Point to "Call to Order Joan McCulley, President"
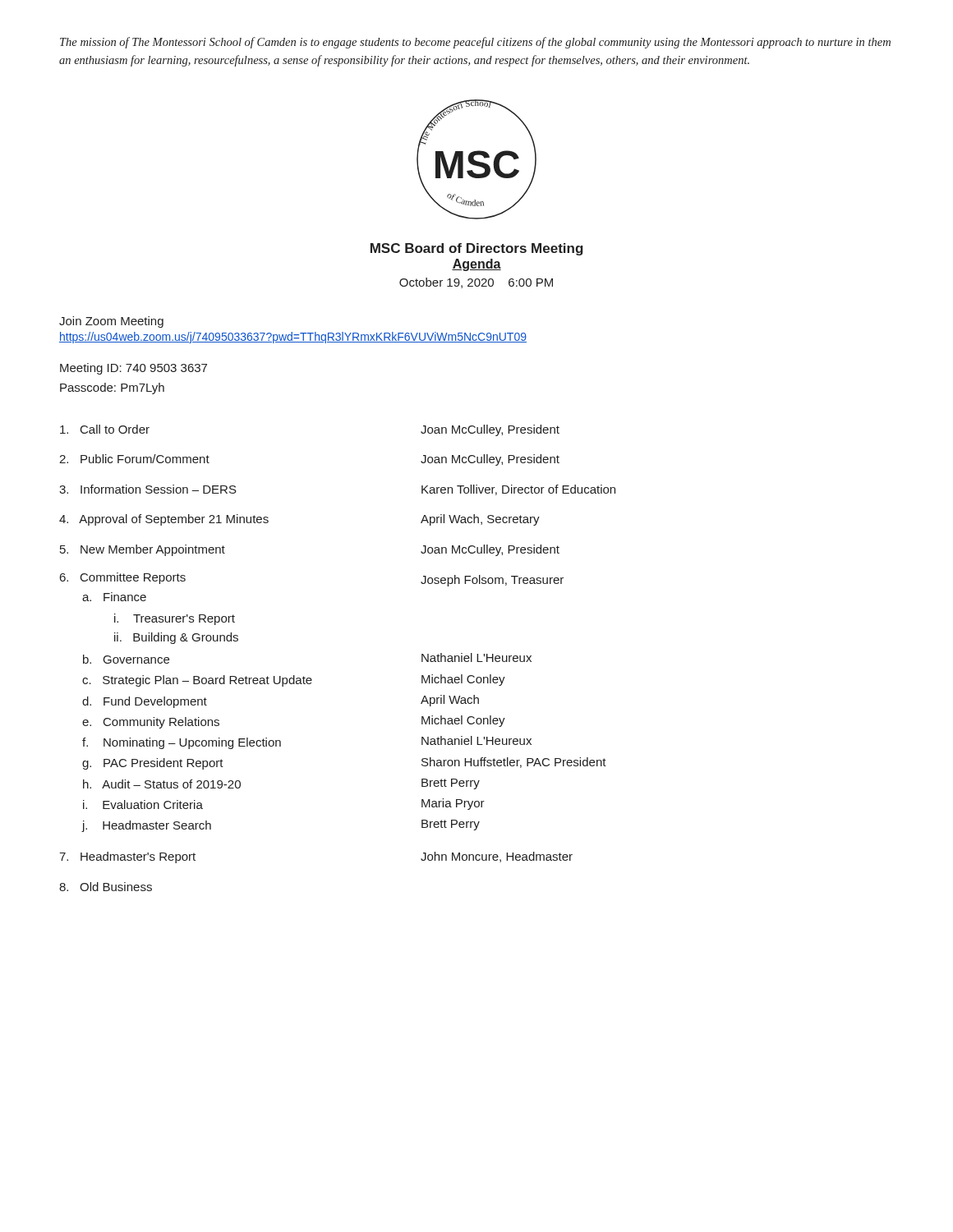 tap(476, 430)
